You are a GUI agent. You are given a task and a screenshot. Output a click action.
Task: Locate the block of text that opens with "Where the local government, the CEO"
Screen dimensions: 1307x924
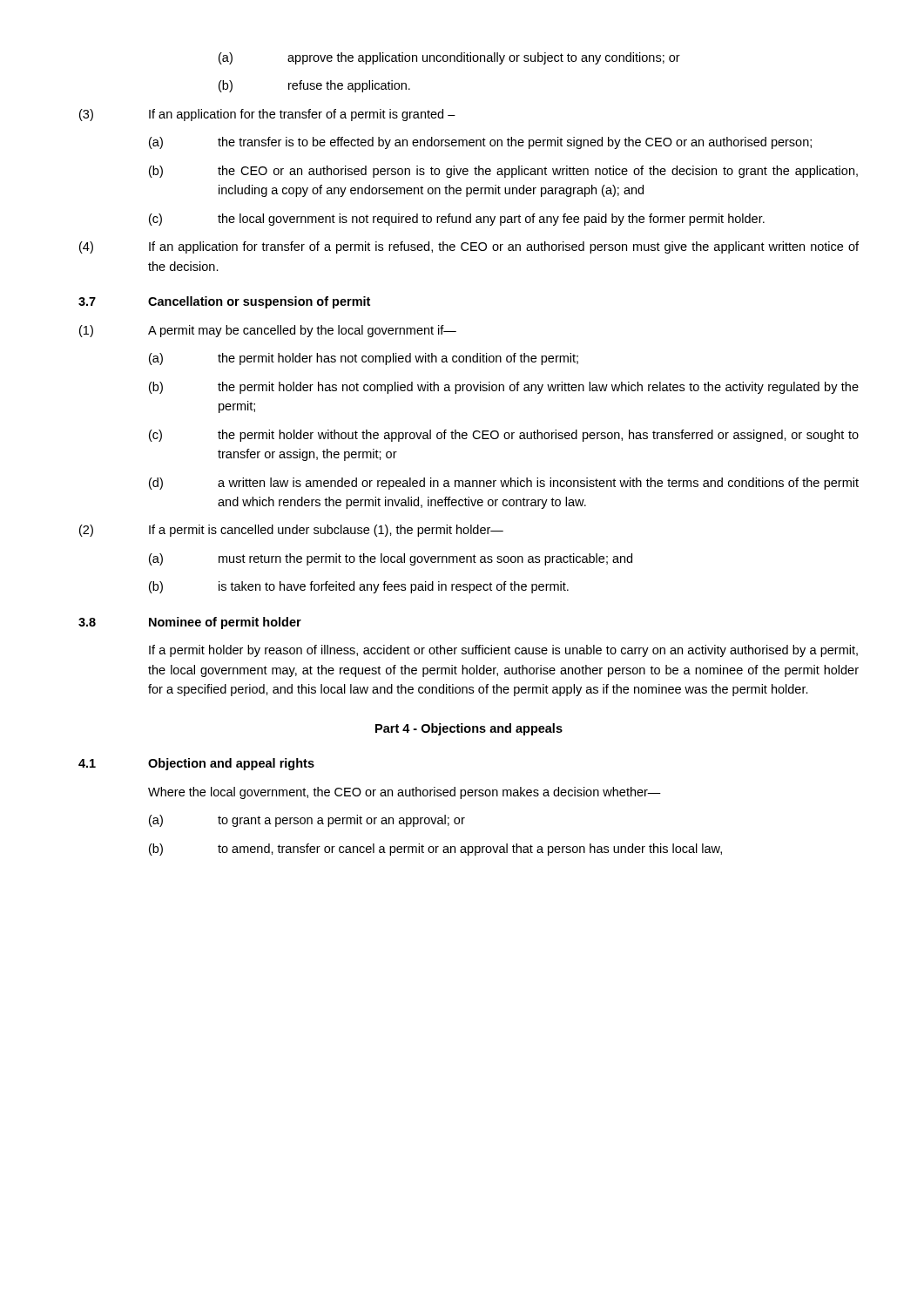click(x=404, y=792)
